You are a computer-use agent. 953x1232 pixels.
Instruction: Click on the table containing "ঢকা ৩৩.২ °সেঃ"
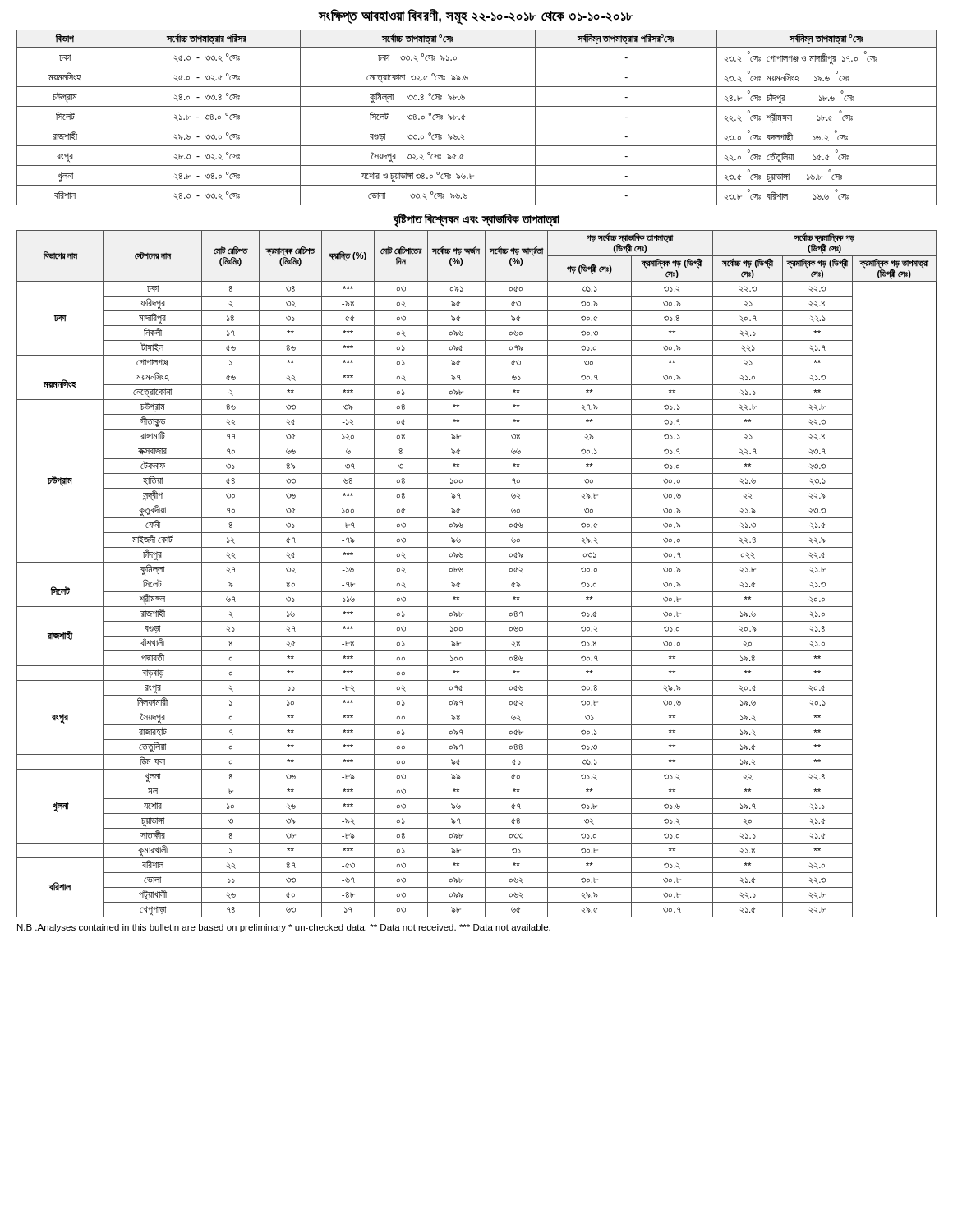pyautogui.click(x=476, y=117)
